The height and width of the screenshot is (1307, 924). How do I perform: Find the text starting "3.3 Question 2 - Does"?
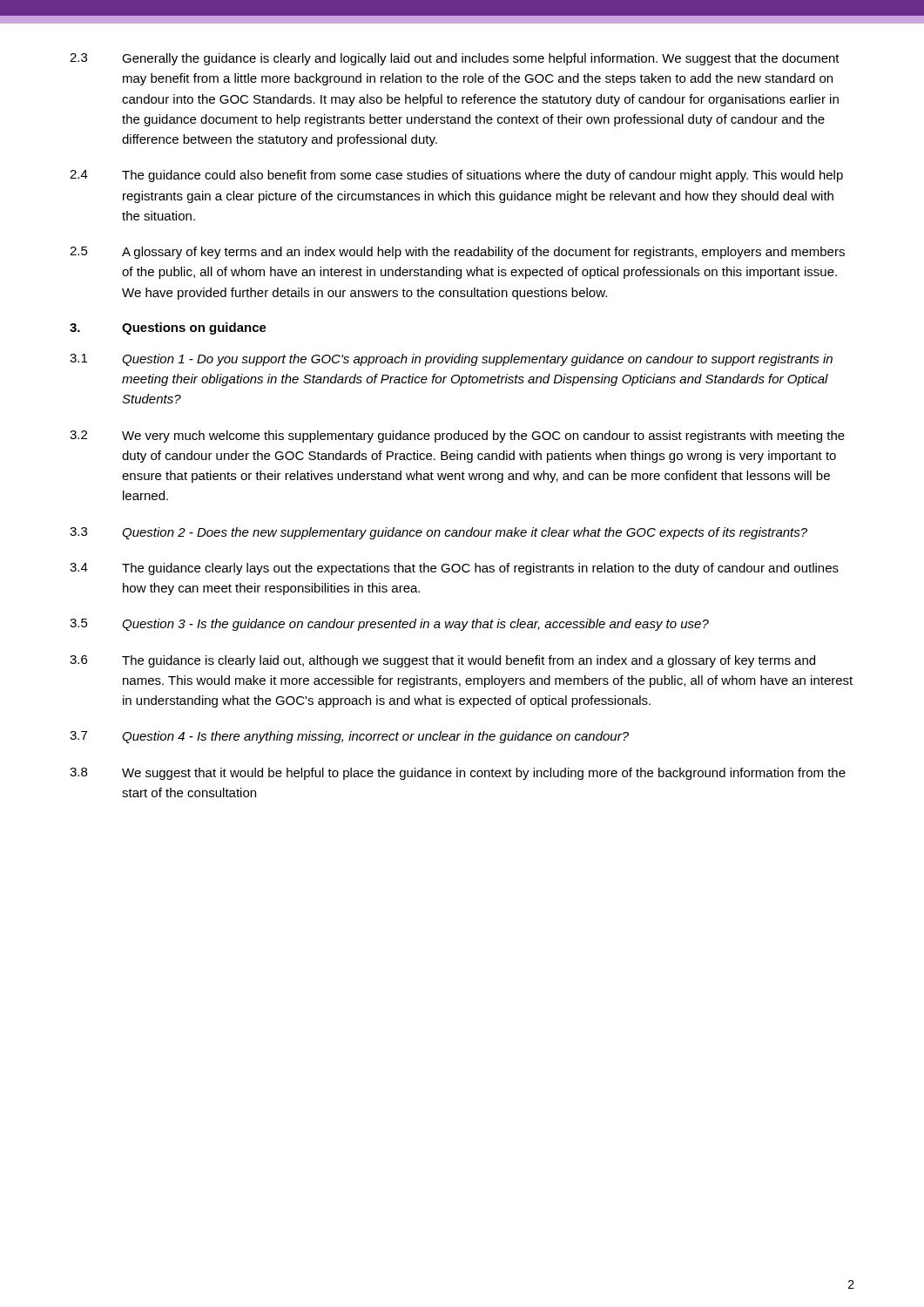tap(462, 532)
